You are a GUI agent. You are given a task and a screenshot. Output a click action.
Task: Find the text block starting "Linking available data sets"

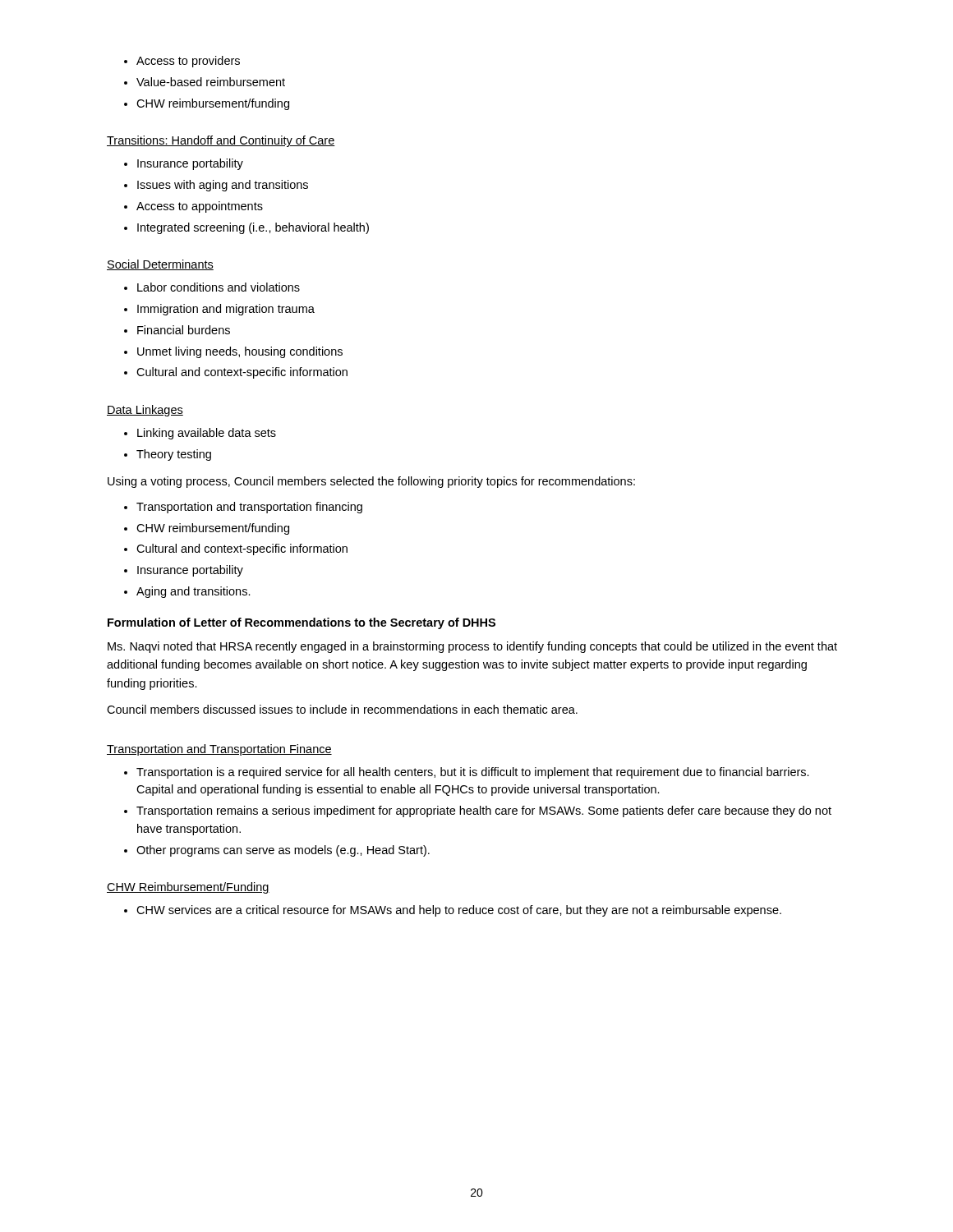(207, 434)
